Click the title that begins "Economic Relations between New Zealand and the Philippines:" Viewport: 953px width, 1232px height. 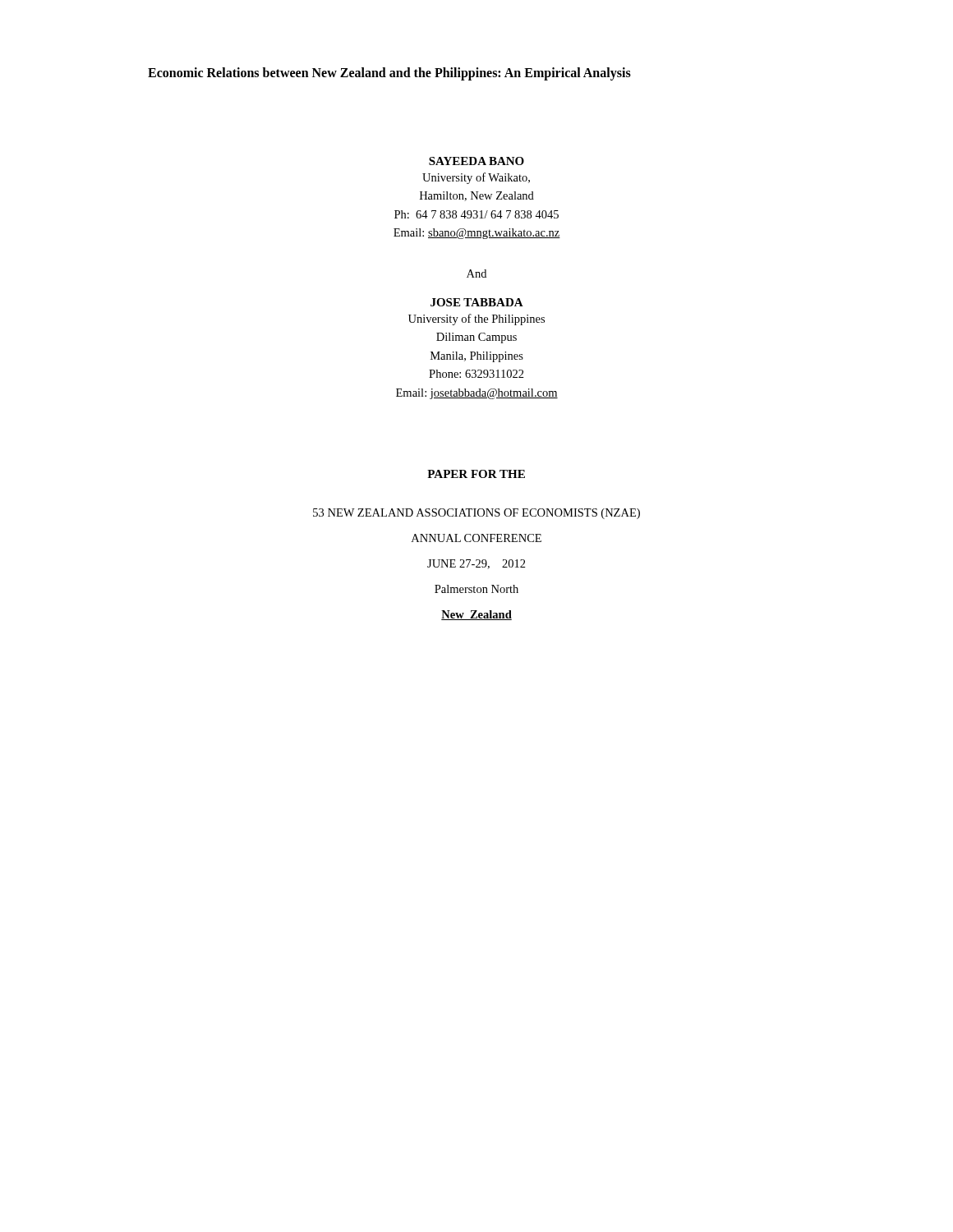click(x=389, y=73)
